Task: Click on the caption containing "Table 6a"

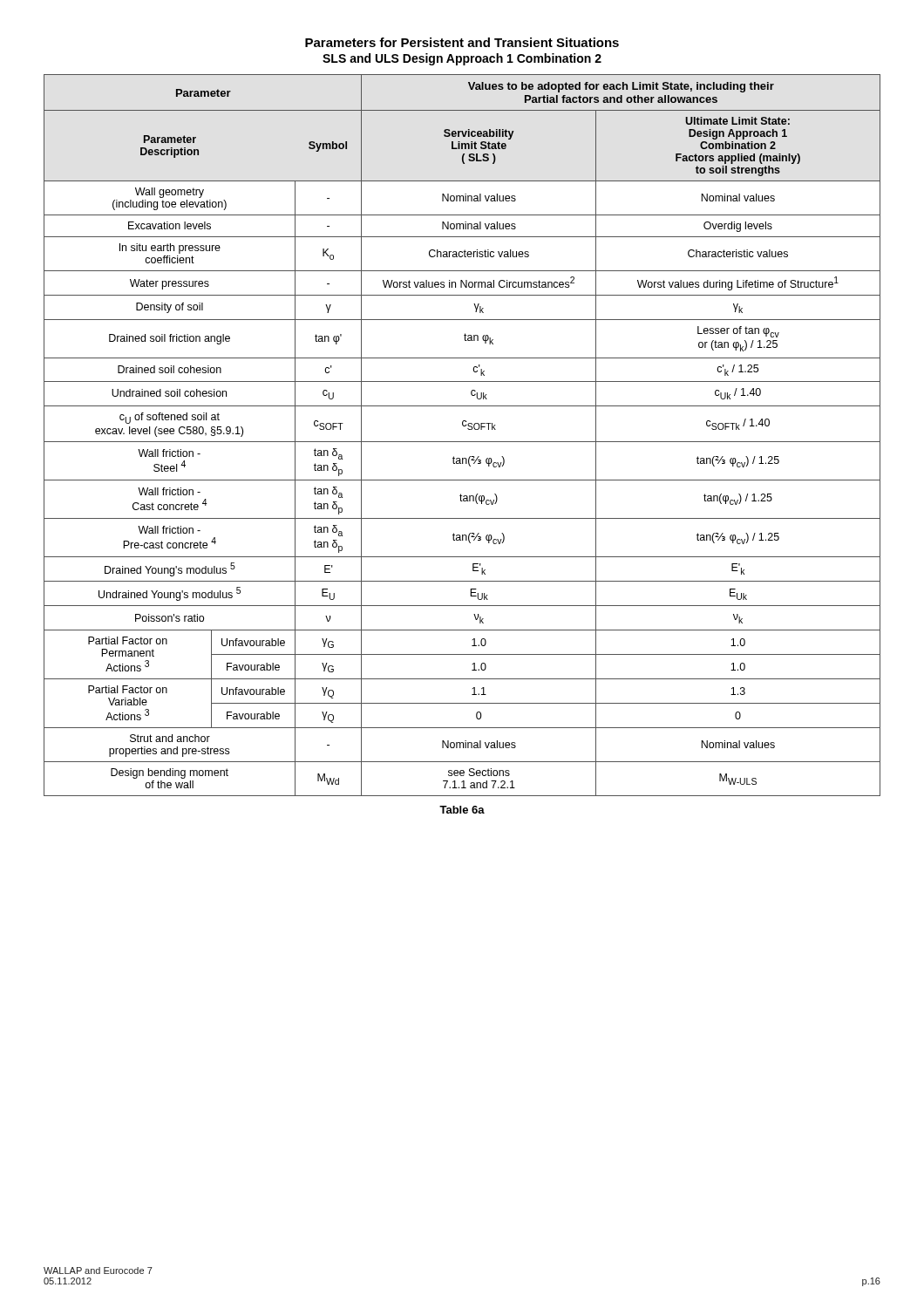Action: tap(462, 810)
